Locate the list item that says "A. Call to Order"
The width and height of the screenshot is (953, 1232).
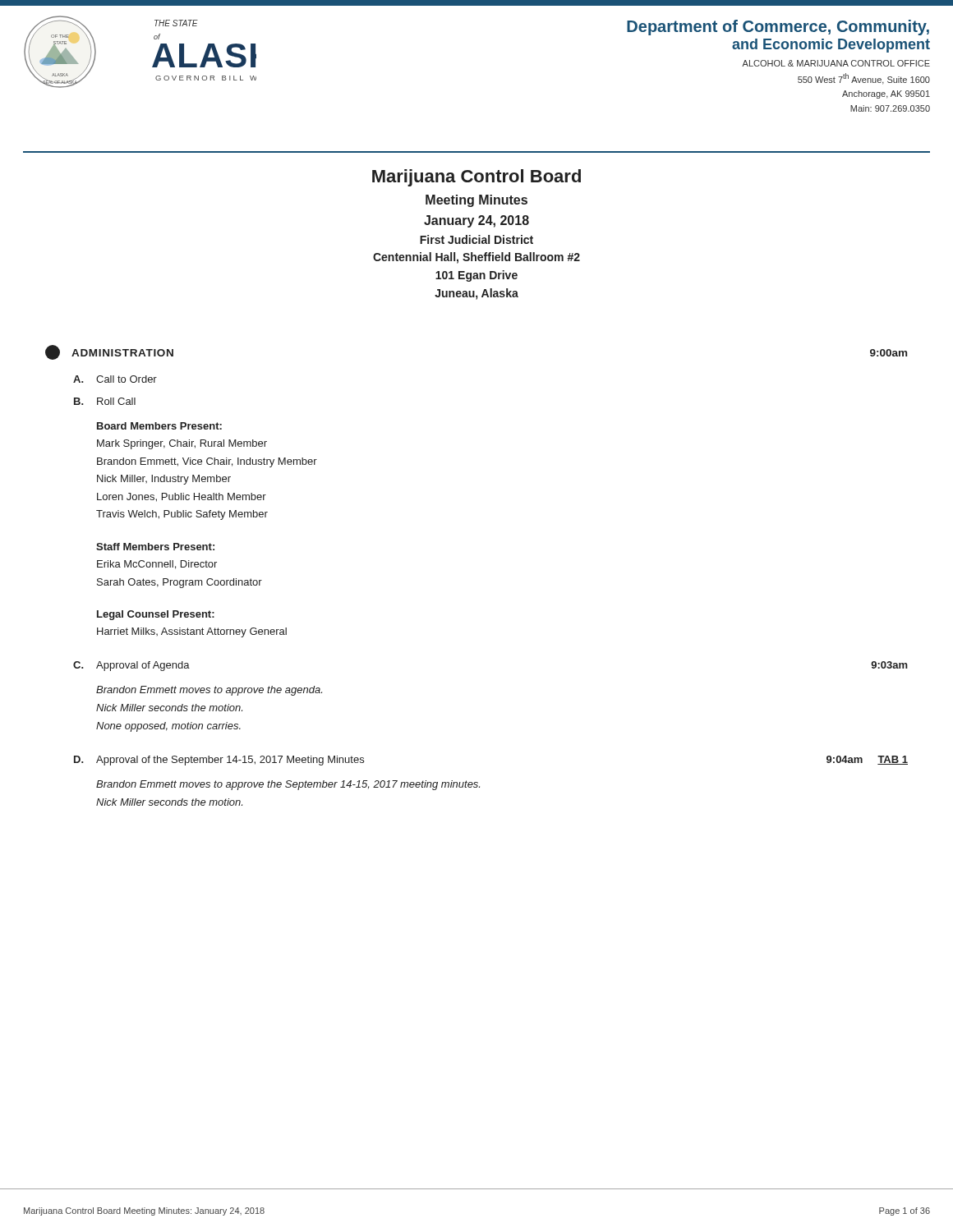[115, 379]
